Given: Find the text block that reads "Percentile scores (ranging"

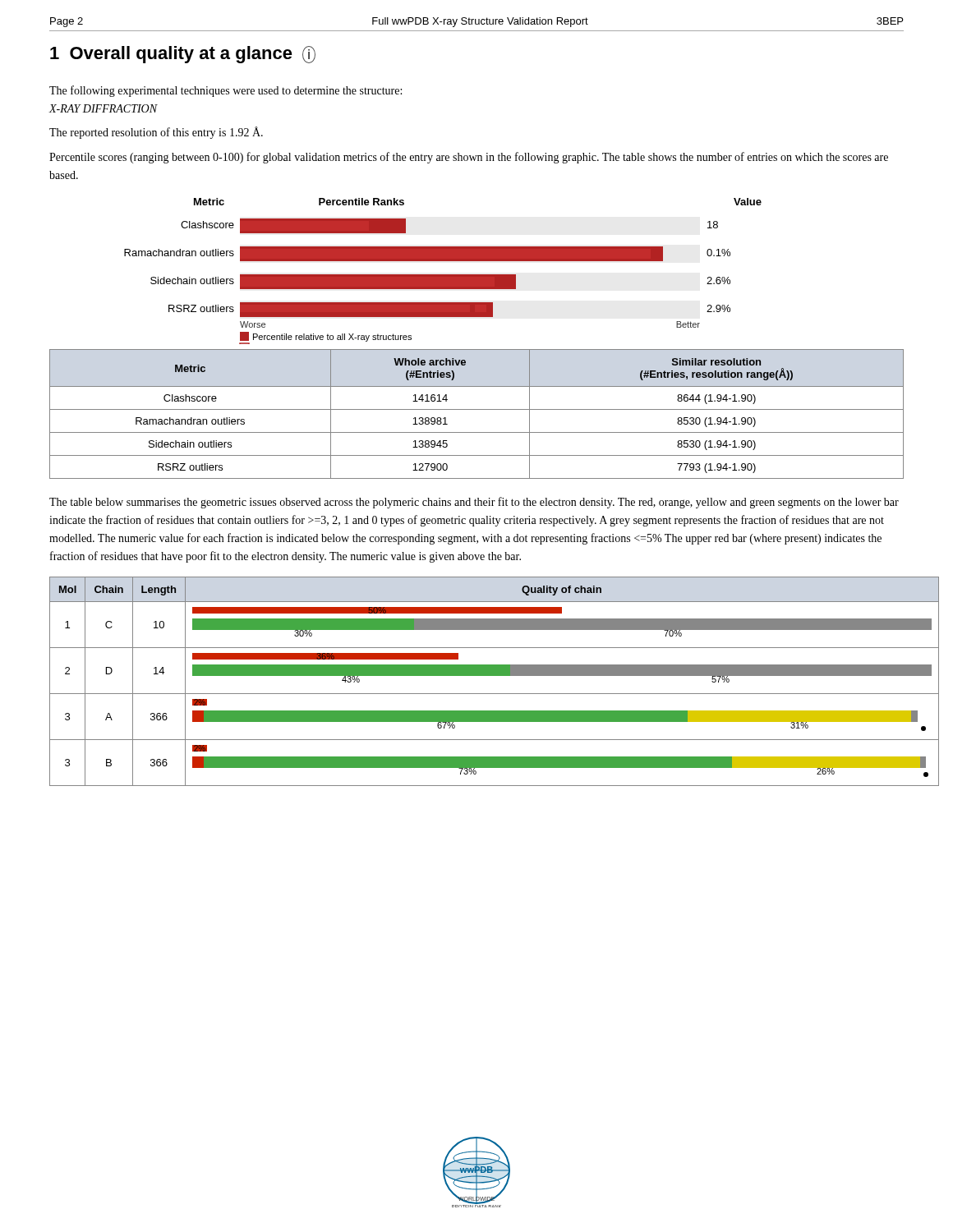Looking at the screenshot, I should (469, 166).
